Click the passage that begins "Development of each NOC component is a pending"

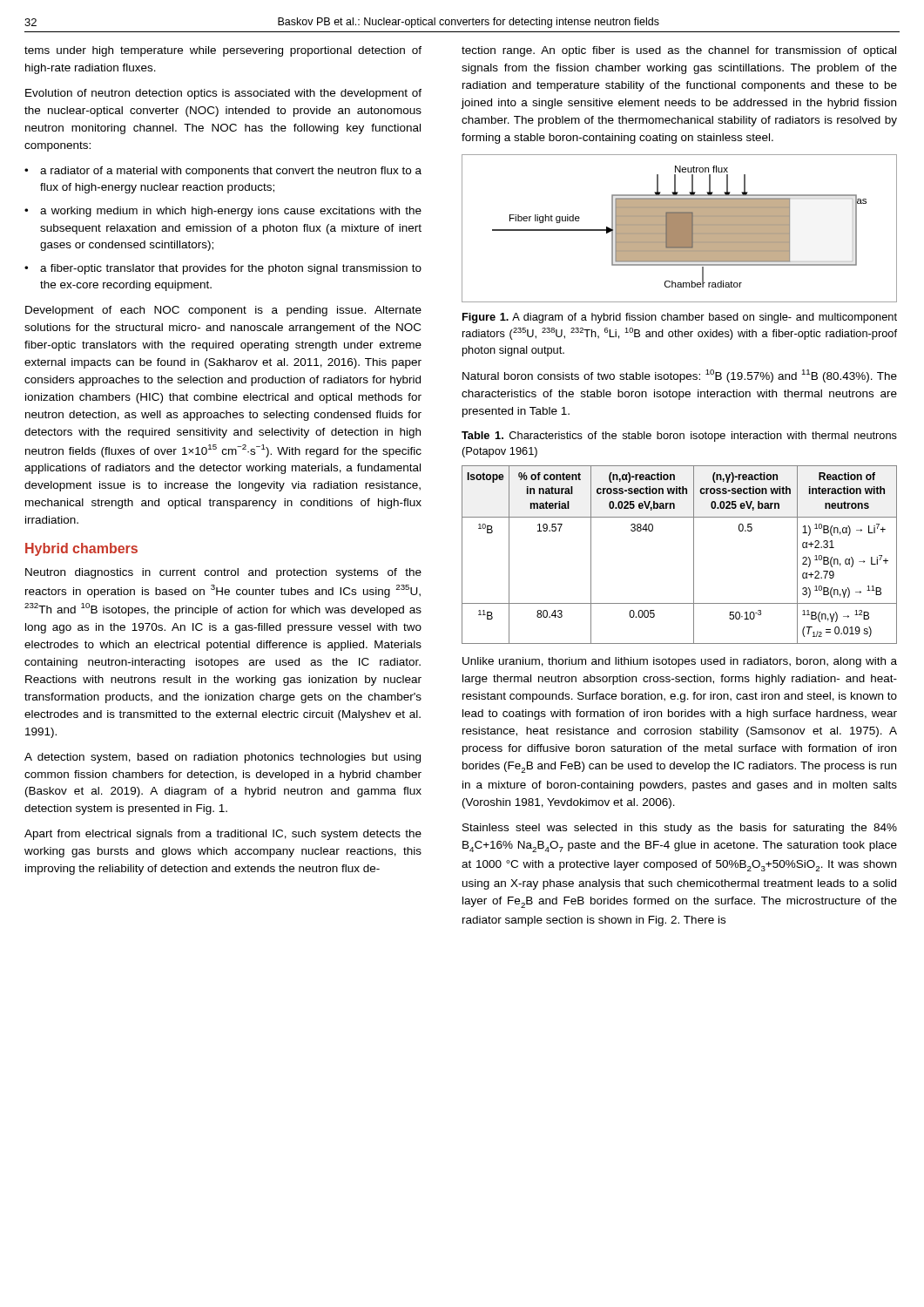click(x=223, y=415)
